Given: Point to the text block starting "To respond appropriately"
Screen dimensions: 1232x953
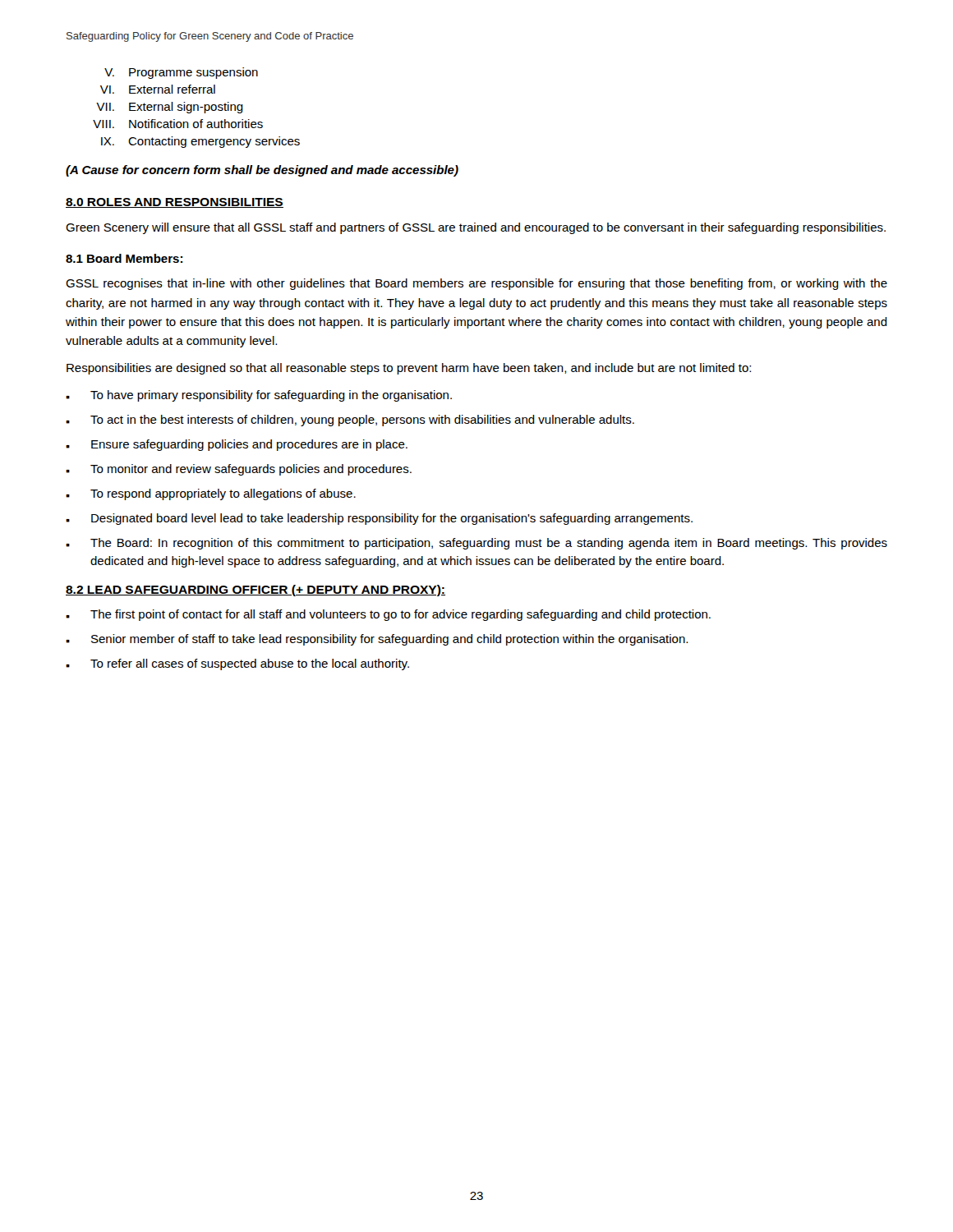Looking at the screenshot, I should [211, 494].
